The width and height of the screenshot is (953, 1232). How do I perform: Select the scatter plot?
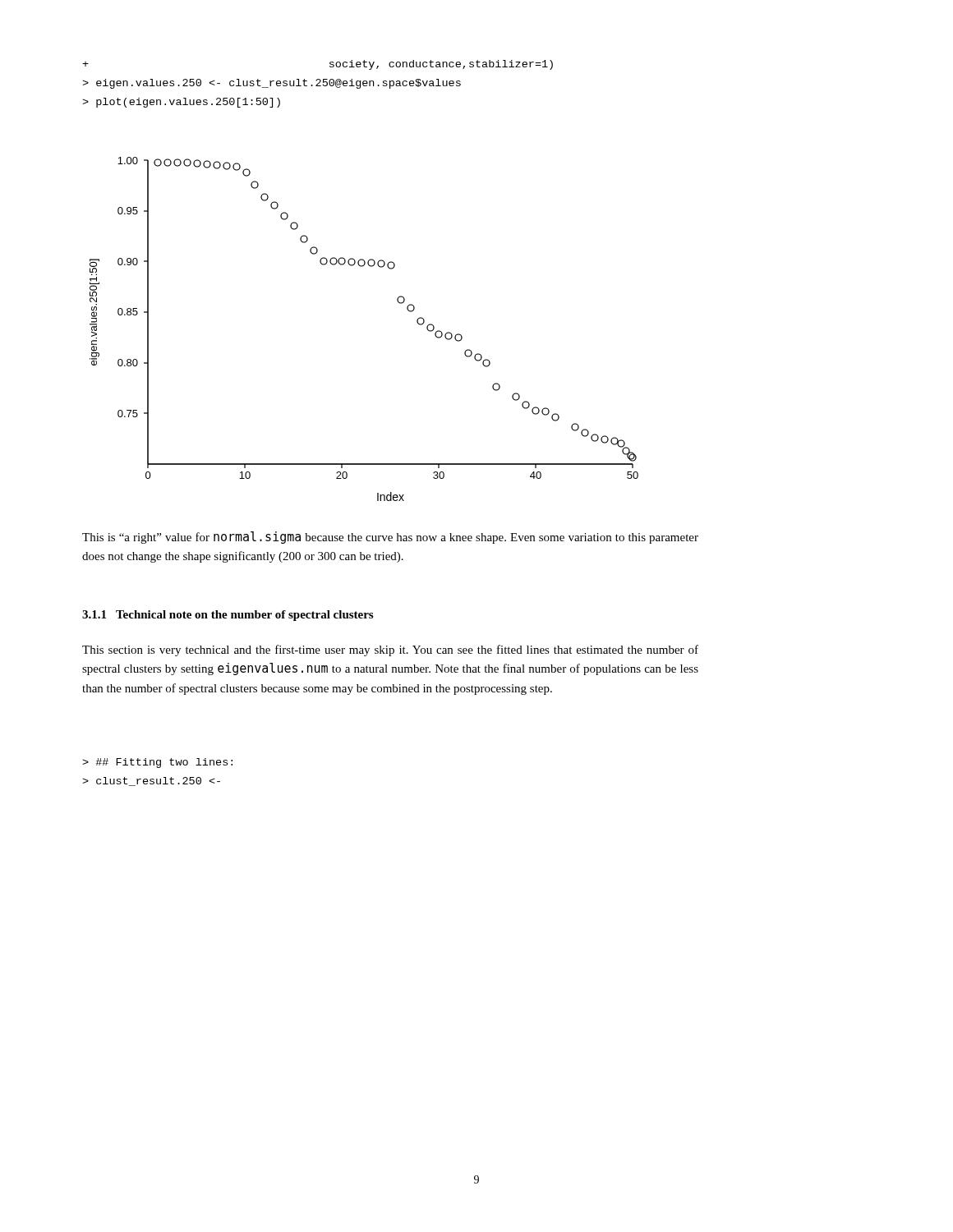point(386,329)
